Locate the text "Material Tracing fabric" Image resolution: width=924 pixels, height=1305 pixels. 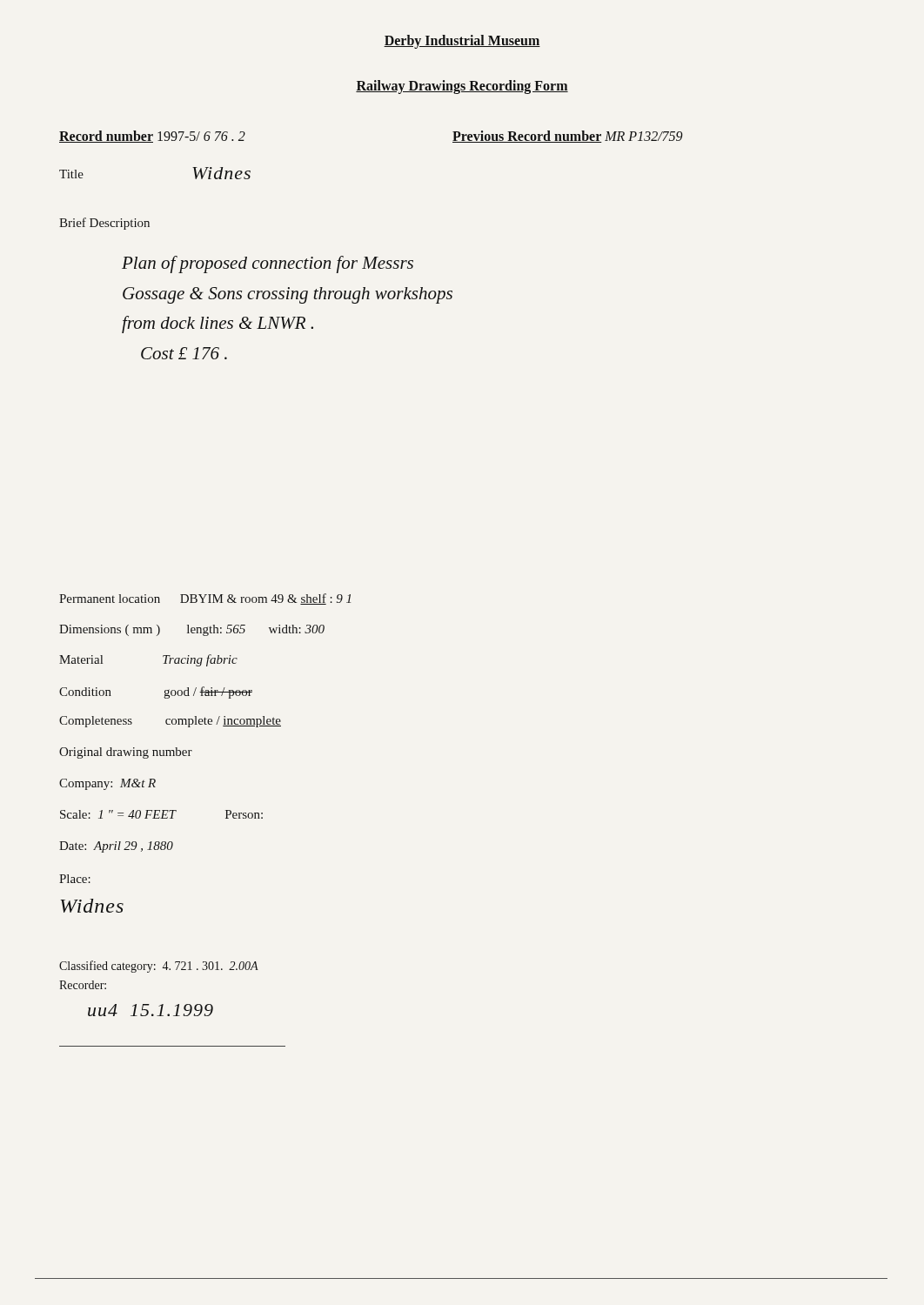75,660
